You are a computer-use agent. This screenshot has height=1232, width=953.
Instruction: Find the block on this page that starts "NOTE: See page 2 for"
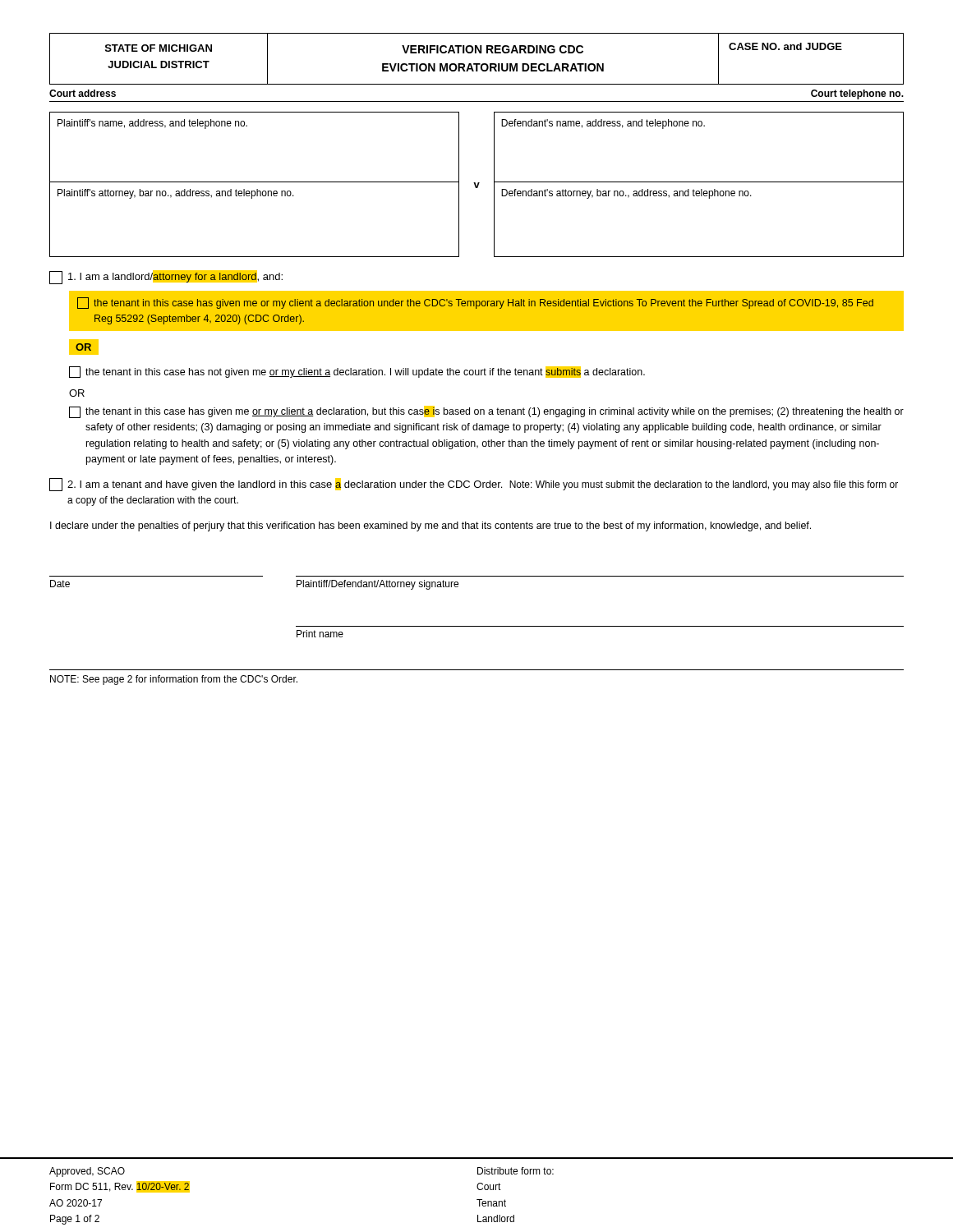(174, 680)
